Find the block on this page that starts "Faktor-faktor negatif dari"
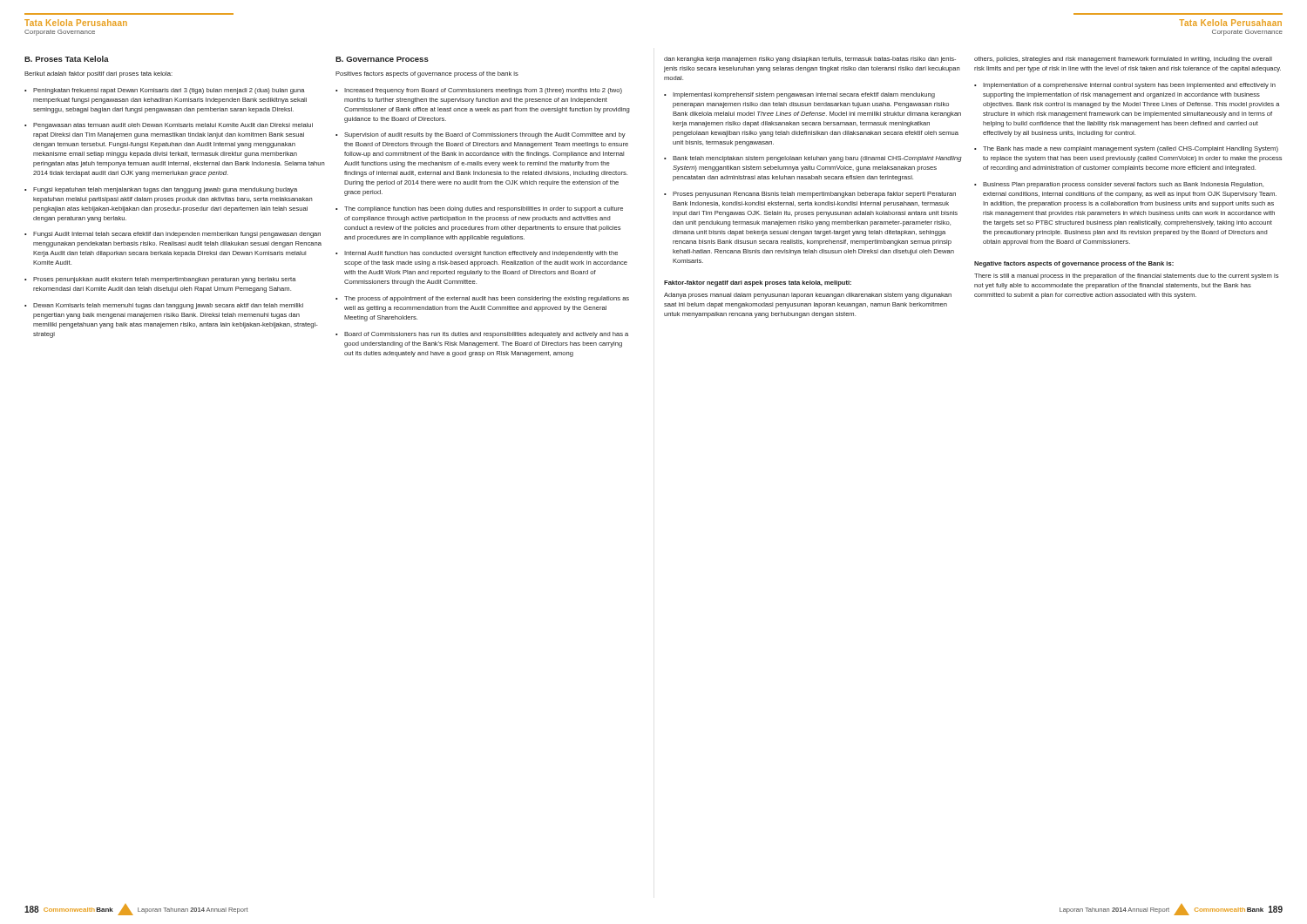This screenshot has width=1307, height=924. coord(814,298)
